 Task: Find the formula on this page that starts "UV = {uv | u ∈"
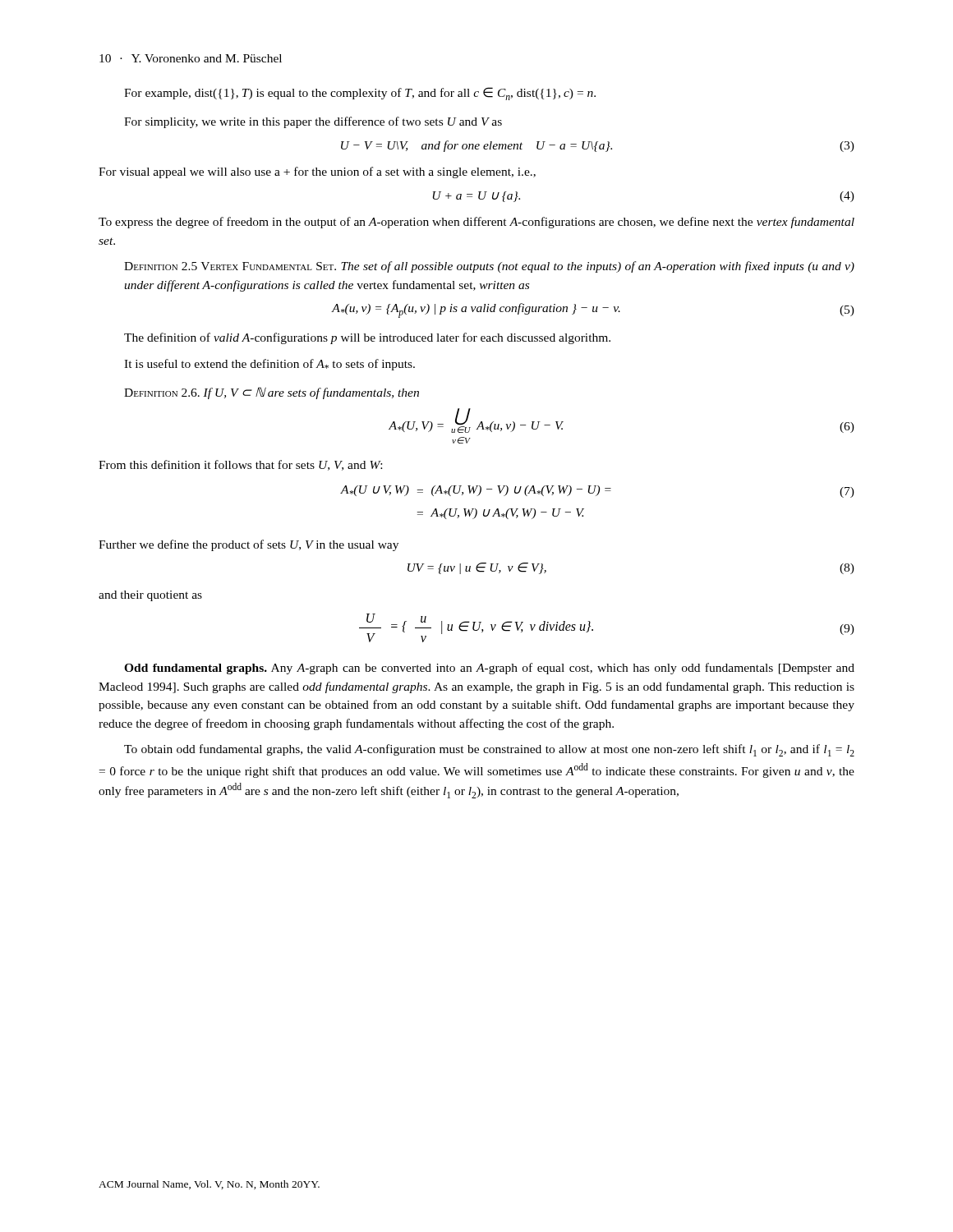[x=481, y=568]
